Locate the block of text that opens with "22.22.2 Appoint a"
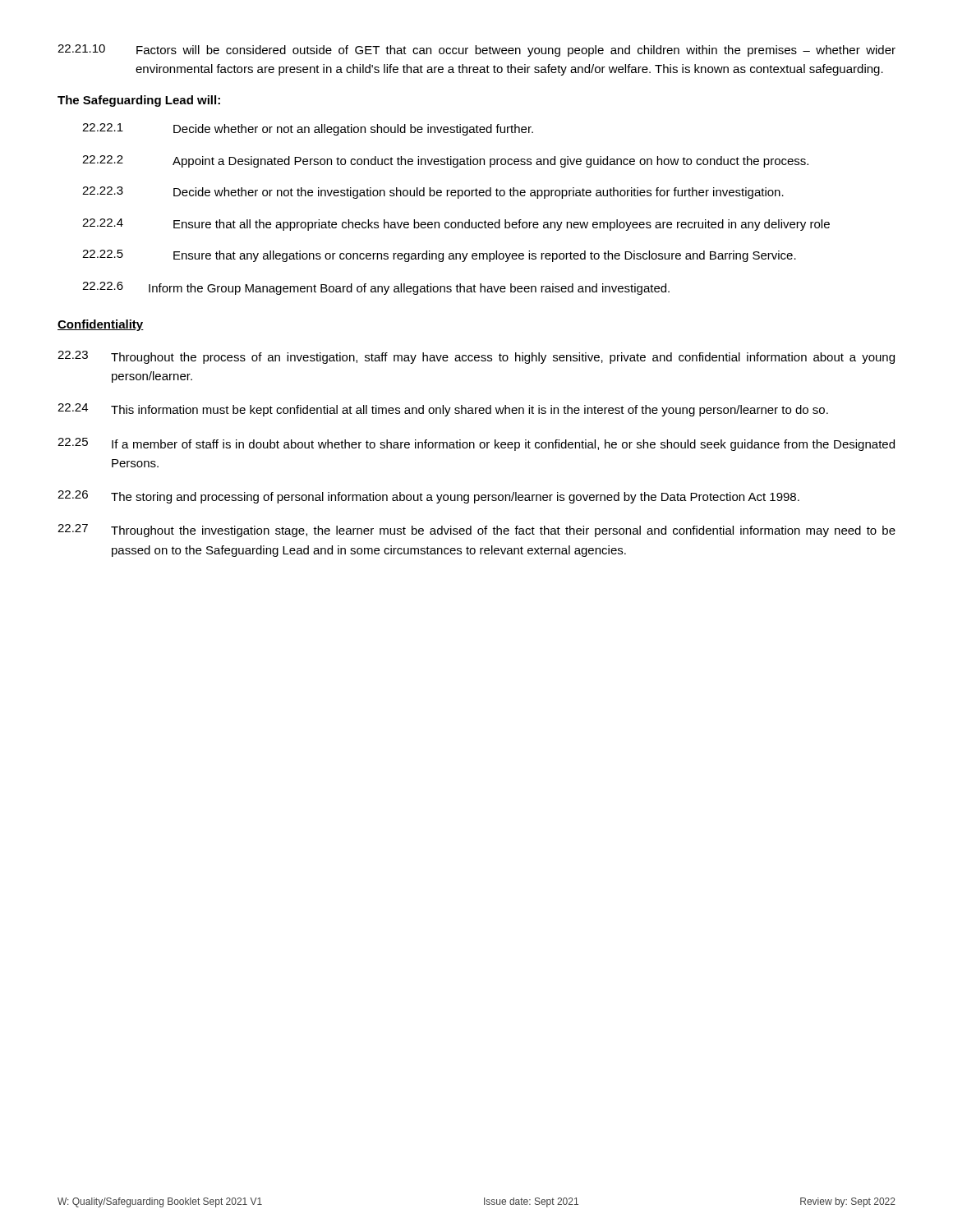Screen dimensions: 1232x953 pos(489,161)
